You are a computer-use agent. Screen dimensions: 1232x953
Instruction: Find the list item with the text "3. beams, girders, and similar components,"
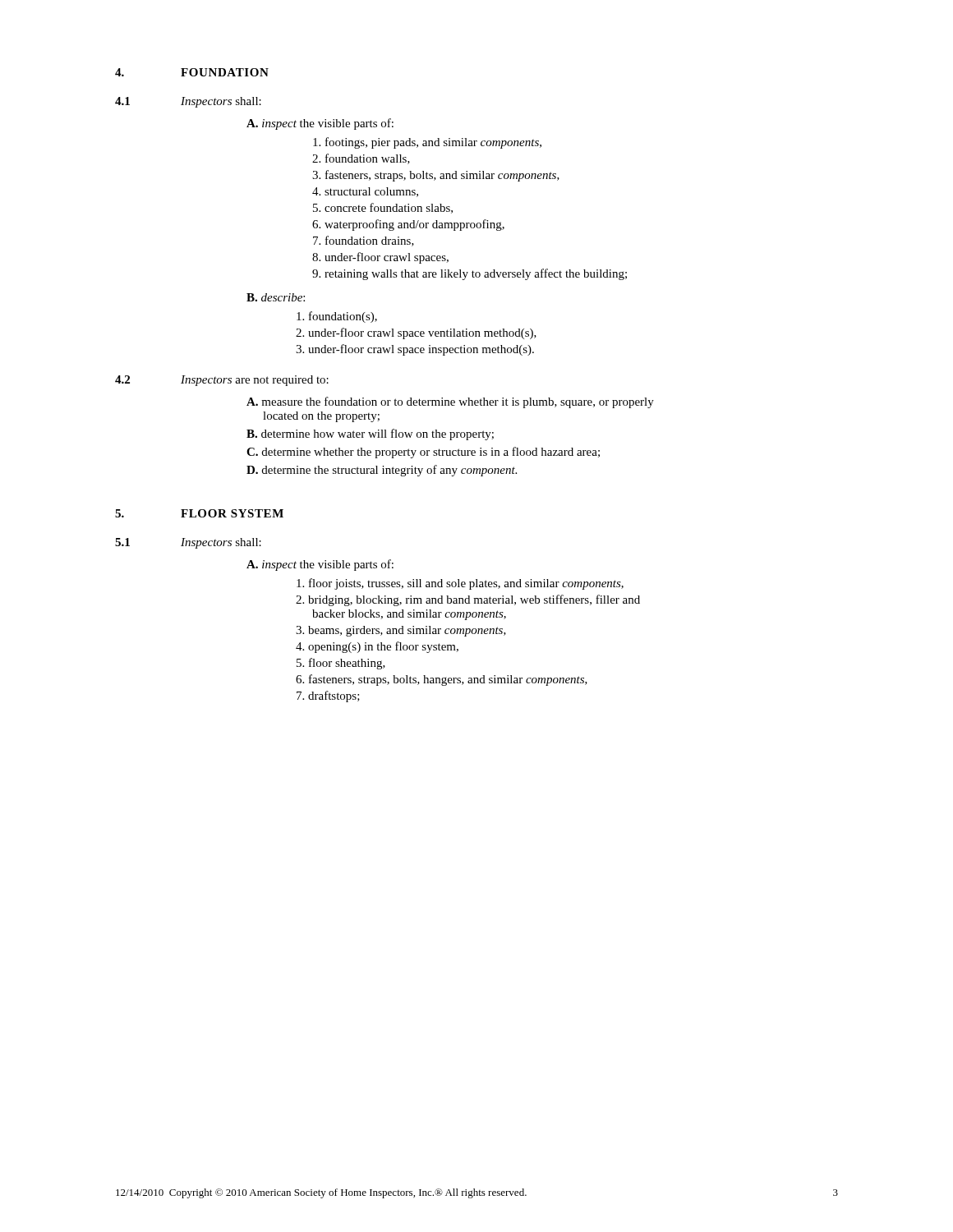click(401, 630)
